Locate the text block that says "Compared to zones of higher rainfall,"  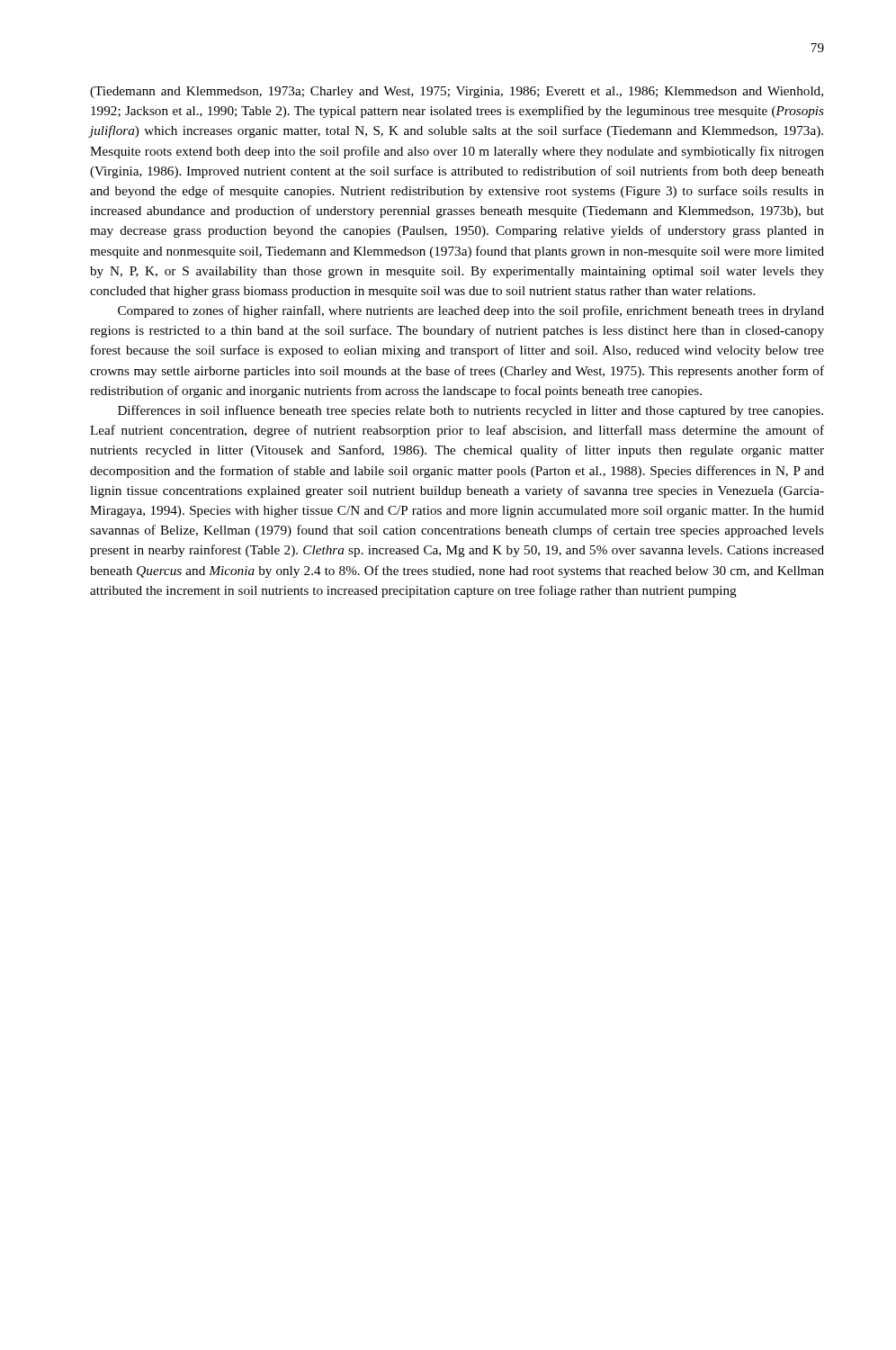pyautogui.click(x=457, y=351)
